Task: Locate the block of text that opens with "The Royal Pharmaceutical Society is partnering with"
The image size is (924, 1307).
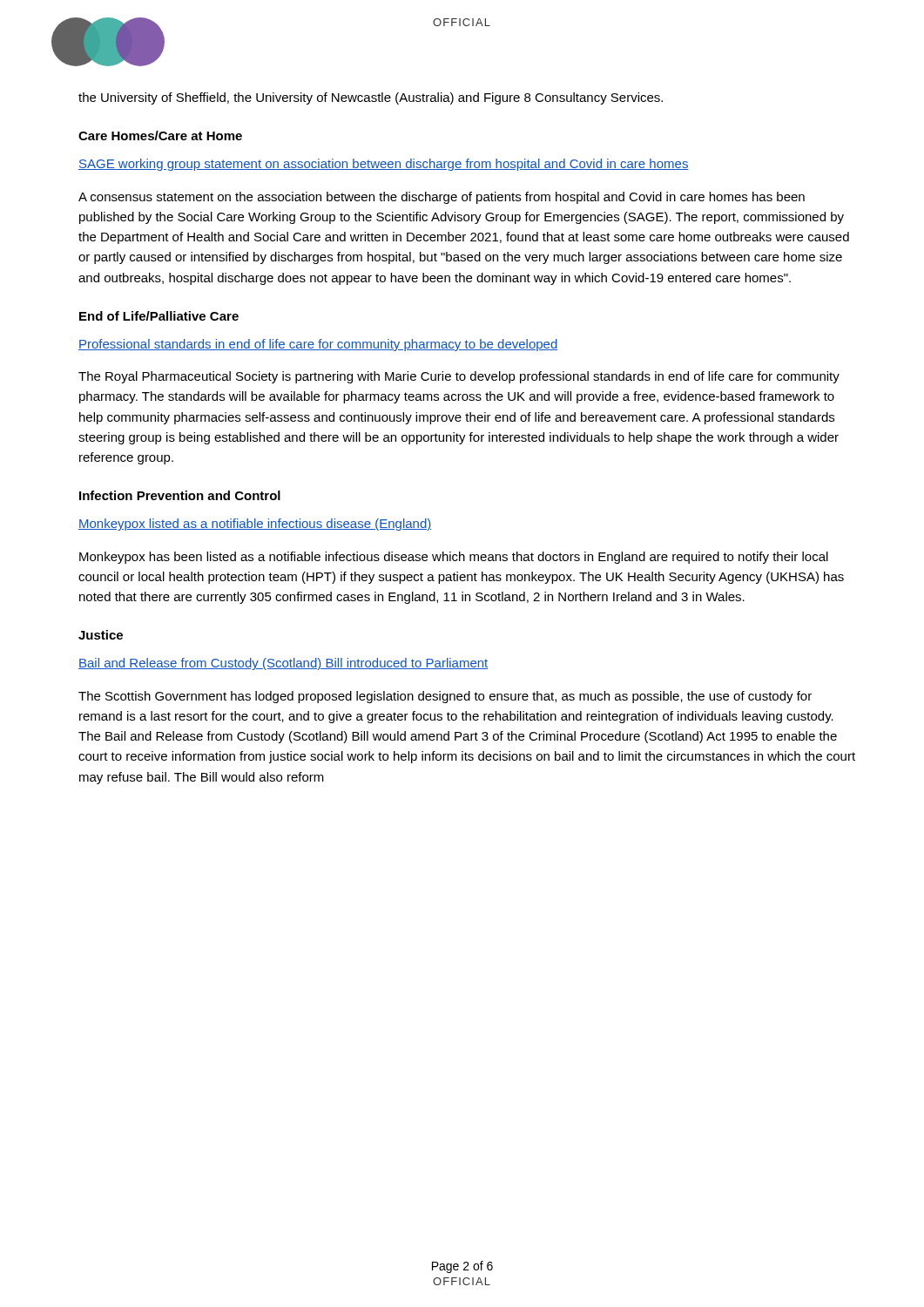Action: [459, 416]
